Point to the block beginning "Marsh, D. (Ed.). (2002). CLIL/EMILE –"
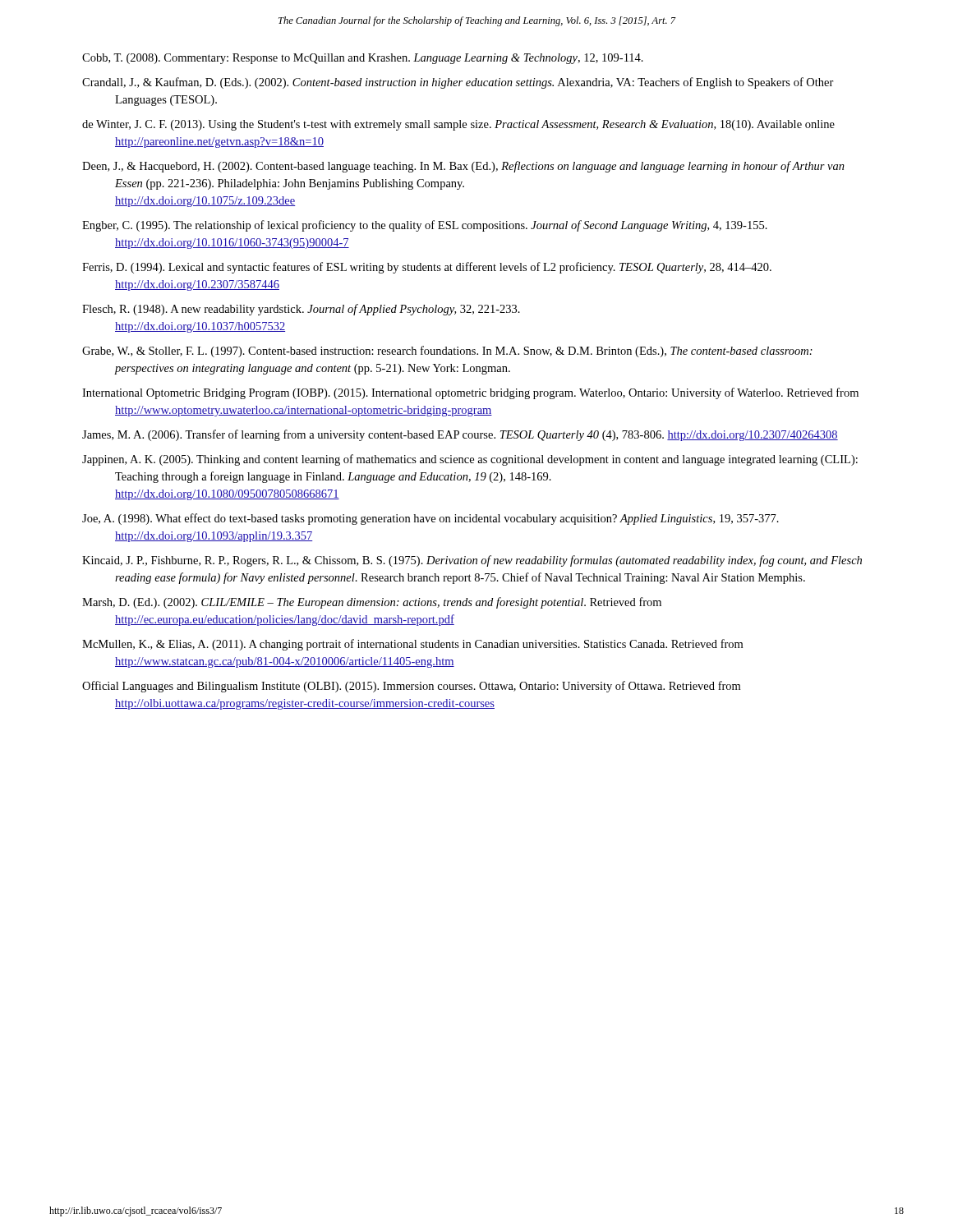Image resolution: width=953 pixels, height=1232 pixels. [x=372, y=611]
